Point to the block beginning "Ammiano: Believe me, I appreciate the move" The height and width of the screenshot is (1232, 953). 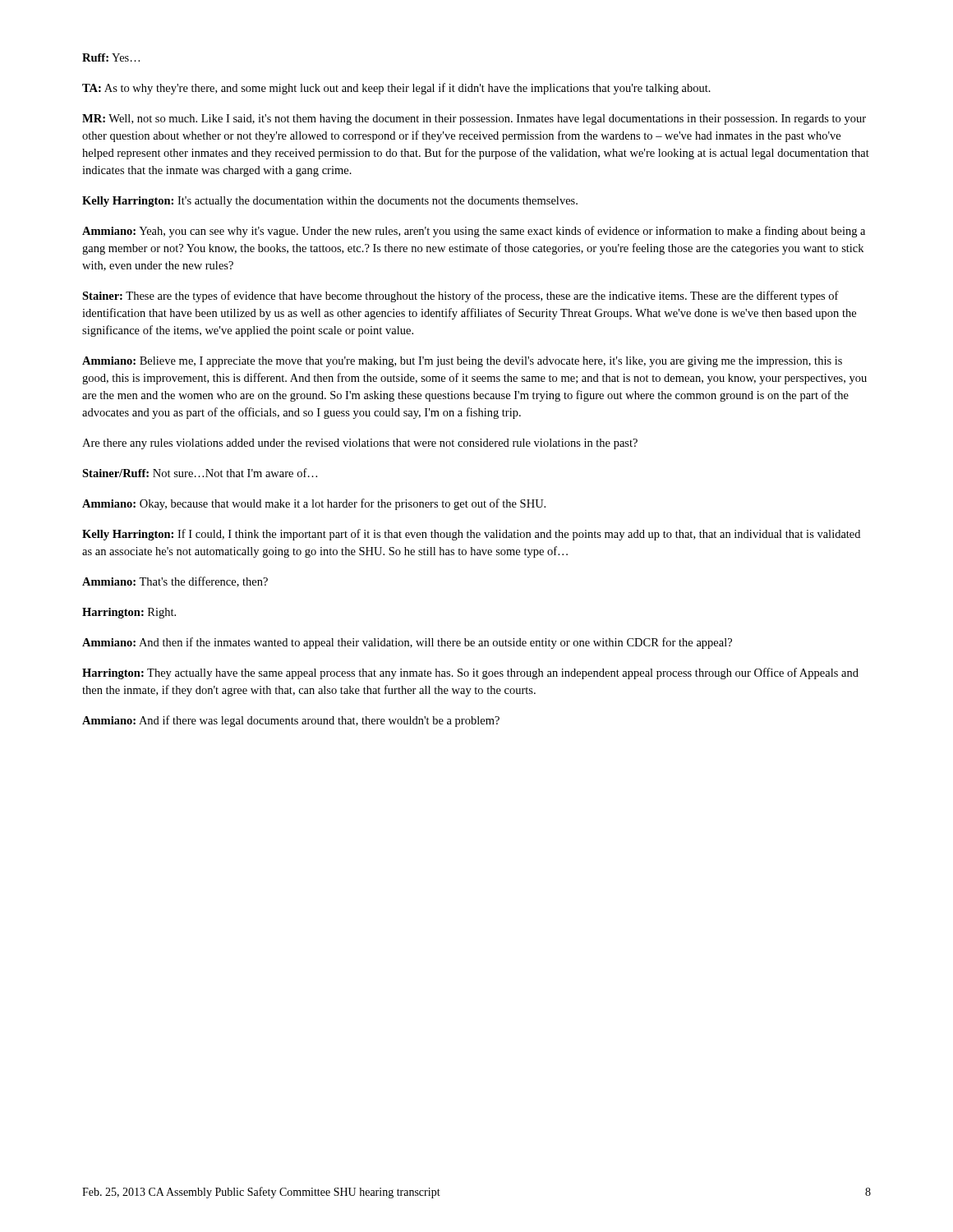(475, 387)
